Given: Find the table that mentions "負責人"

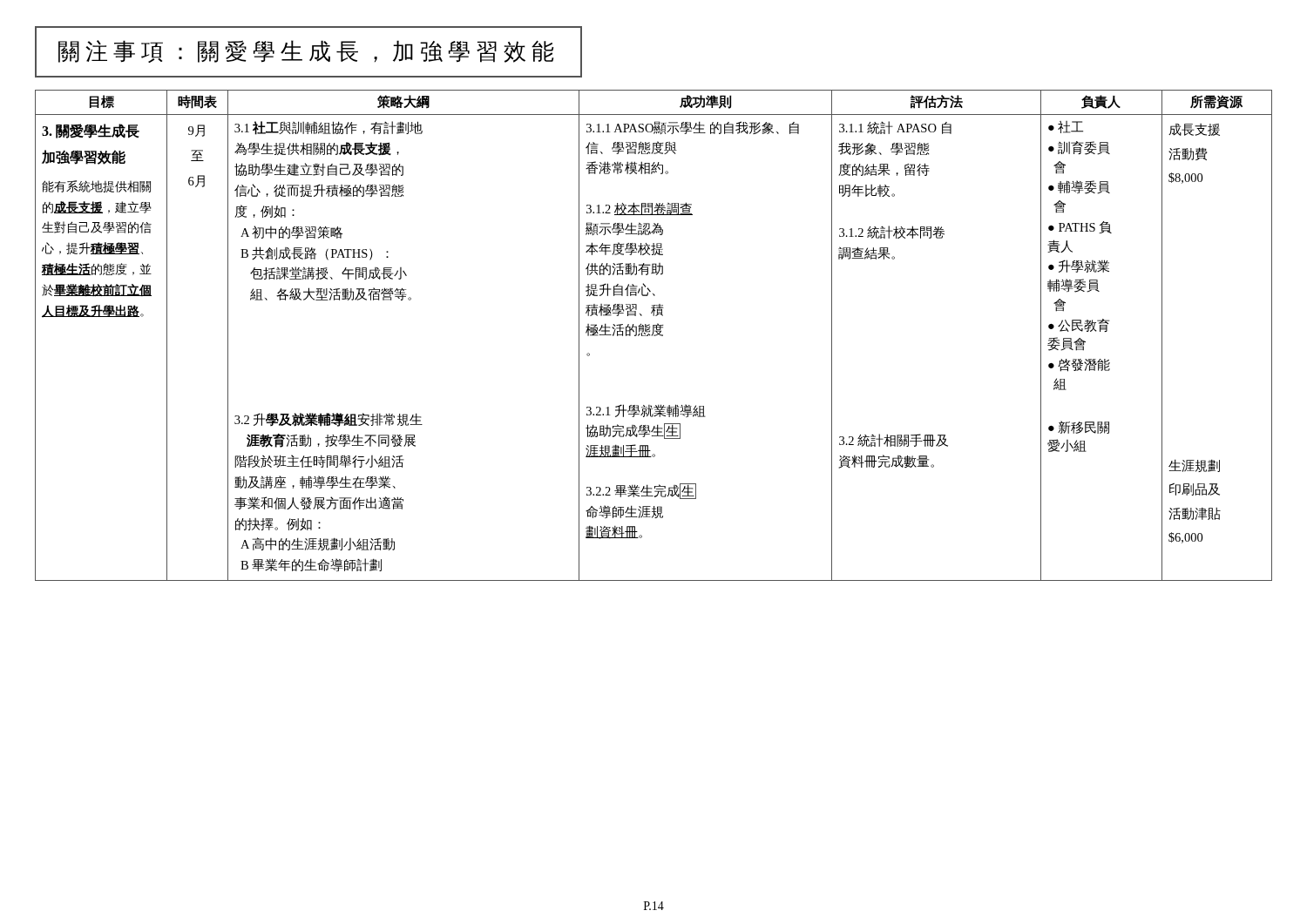Looking at the screenshot, I should [654, 335].
